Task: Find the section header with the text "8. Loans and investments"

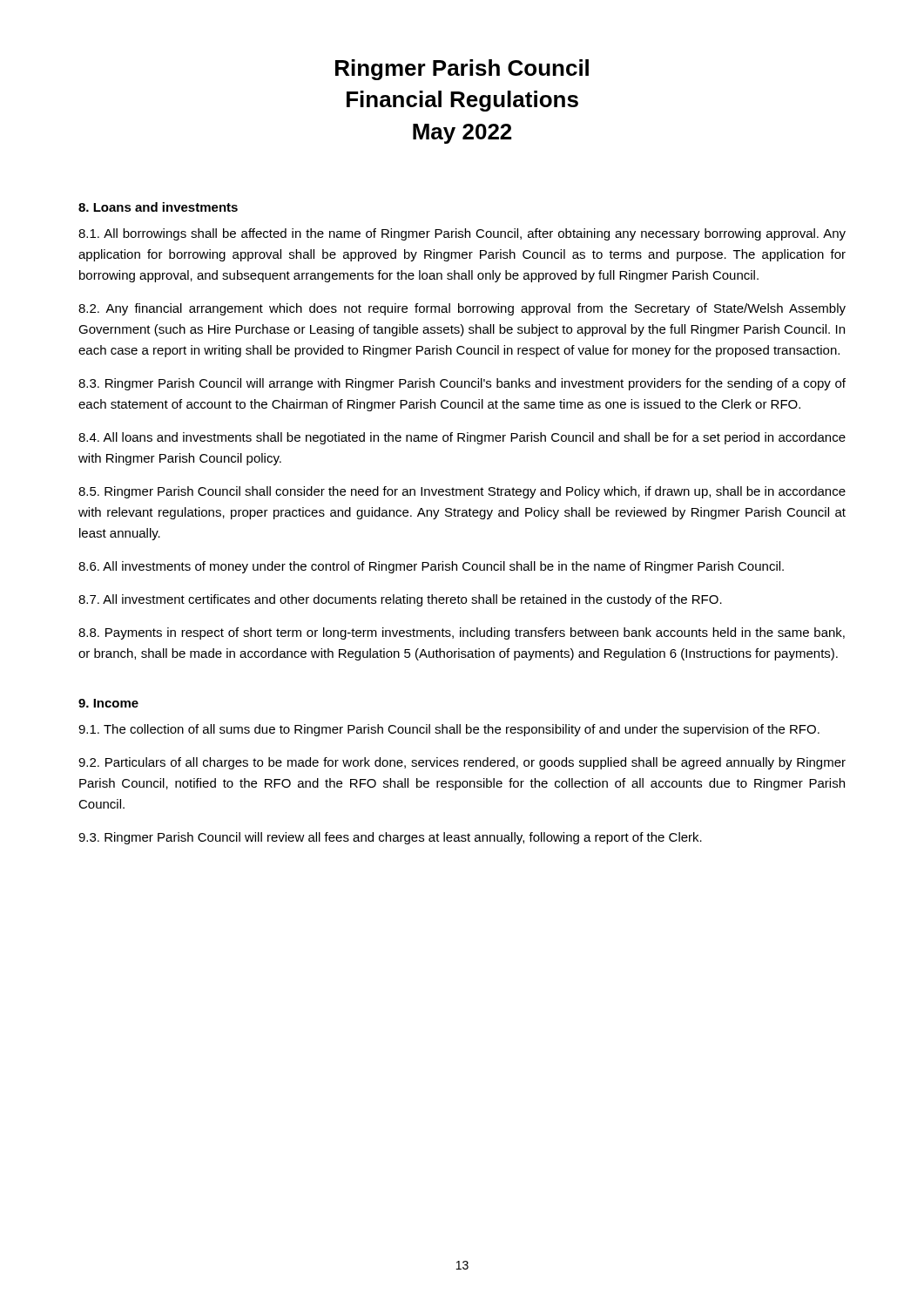Action: [158, 207]
